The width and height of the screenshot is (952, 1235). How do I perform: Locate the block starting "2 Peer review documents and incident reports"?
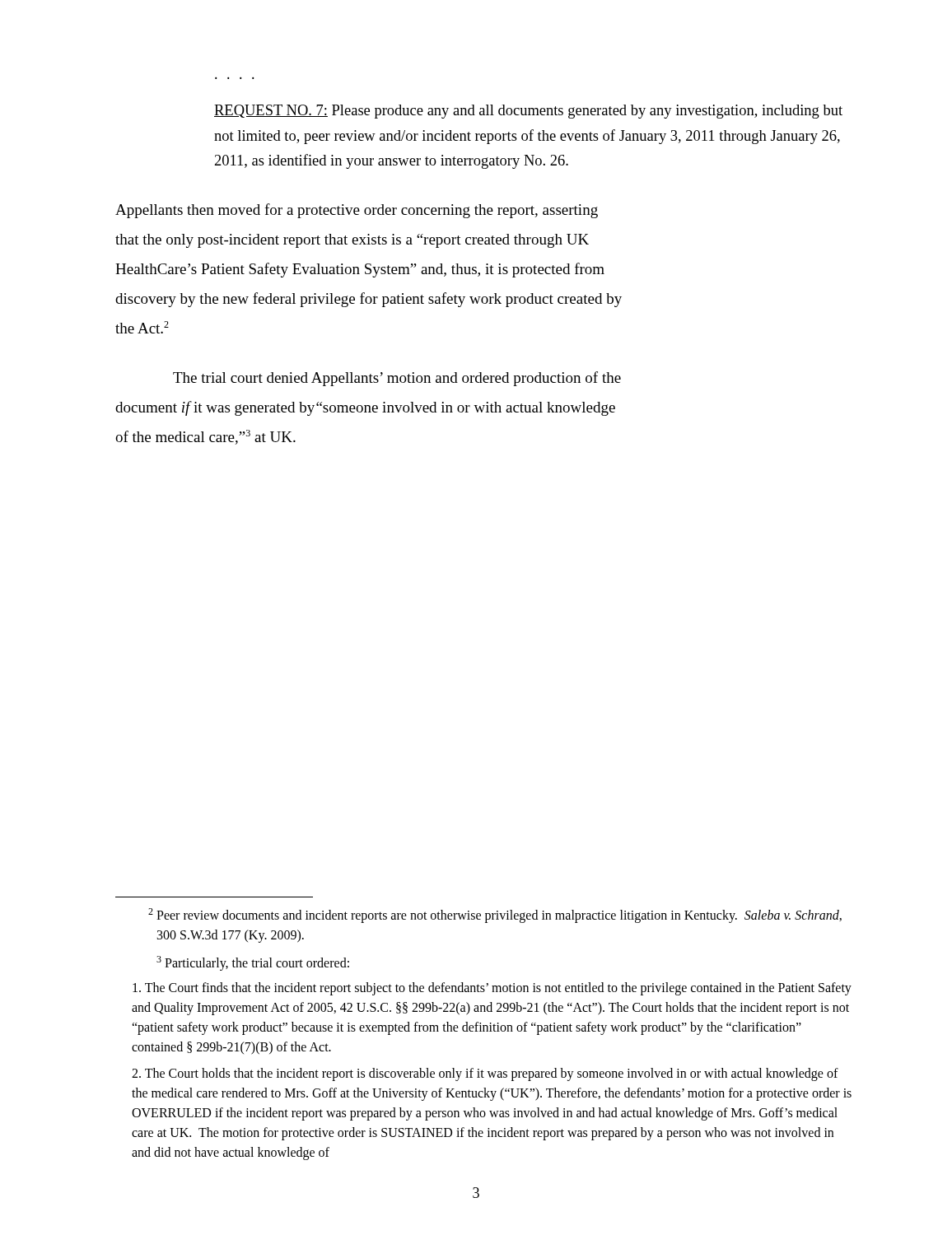pyautogui.click(x=495, y=924)
